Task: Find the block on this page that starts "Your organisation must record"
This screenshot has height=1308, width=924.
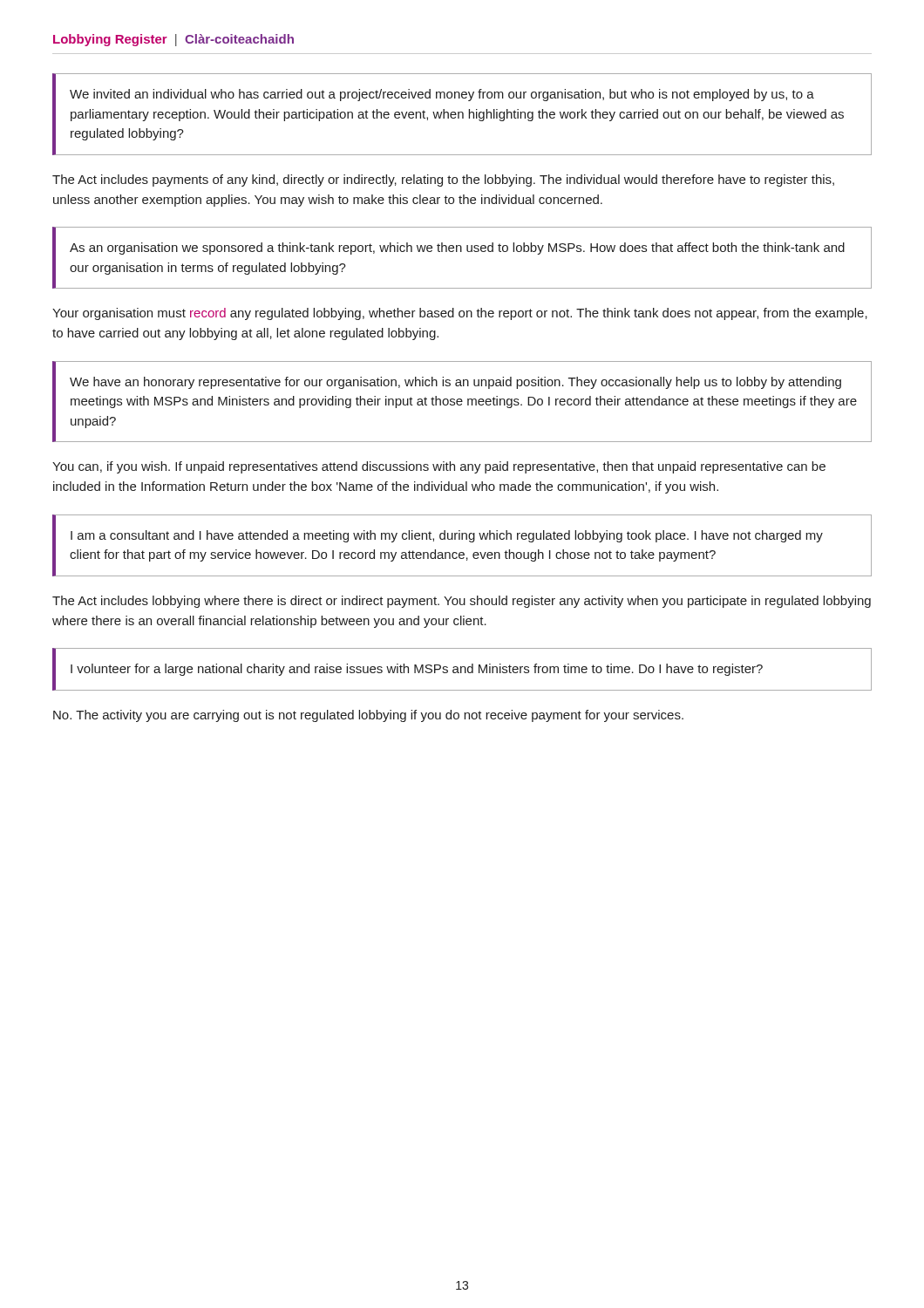Action: point(460,323)
